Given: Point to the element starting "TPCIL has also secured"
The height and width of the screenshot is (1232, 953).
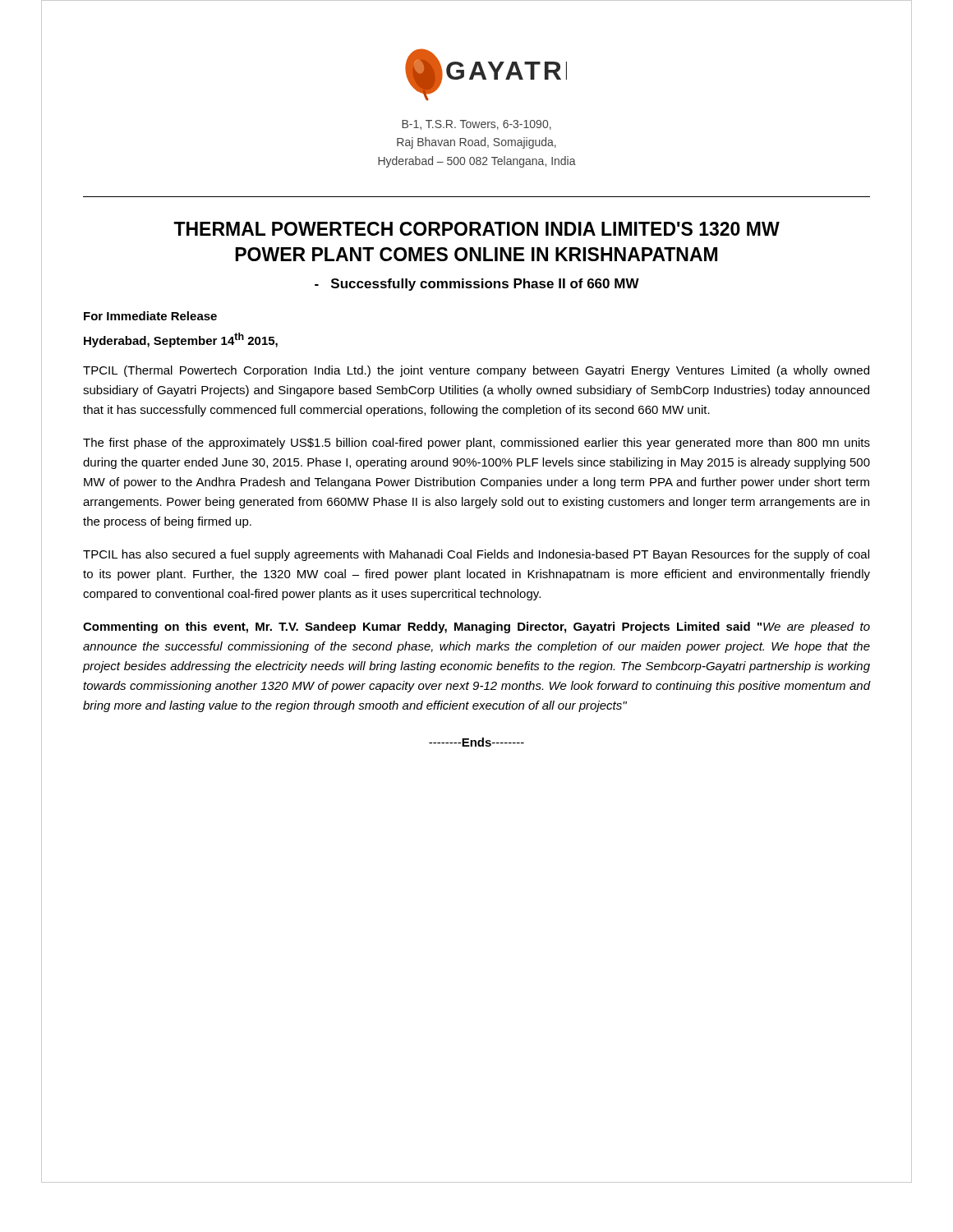Looking at the screenshot, I should (476, 574).
